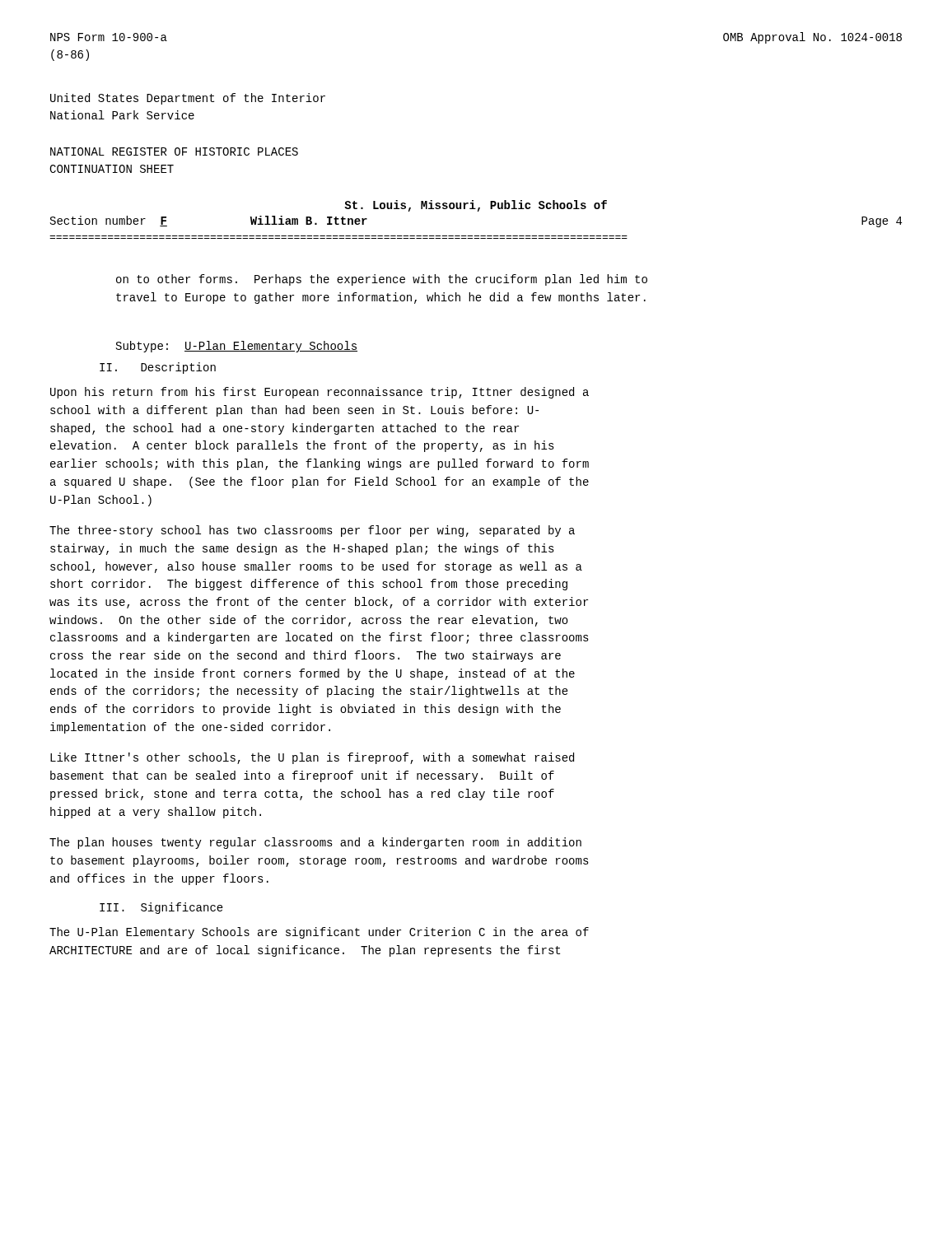This screenshot has height=1235, width=952.
Task: Select the text block with the text "United States Department of the Interior National Park"
Action: tap(188, 107)
